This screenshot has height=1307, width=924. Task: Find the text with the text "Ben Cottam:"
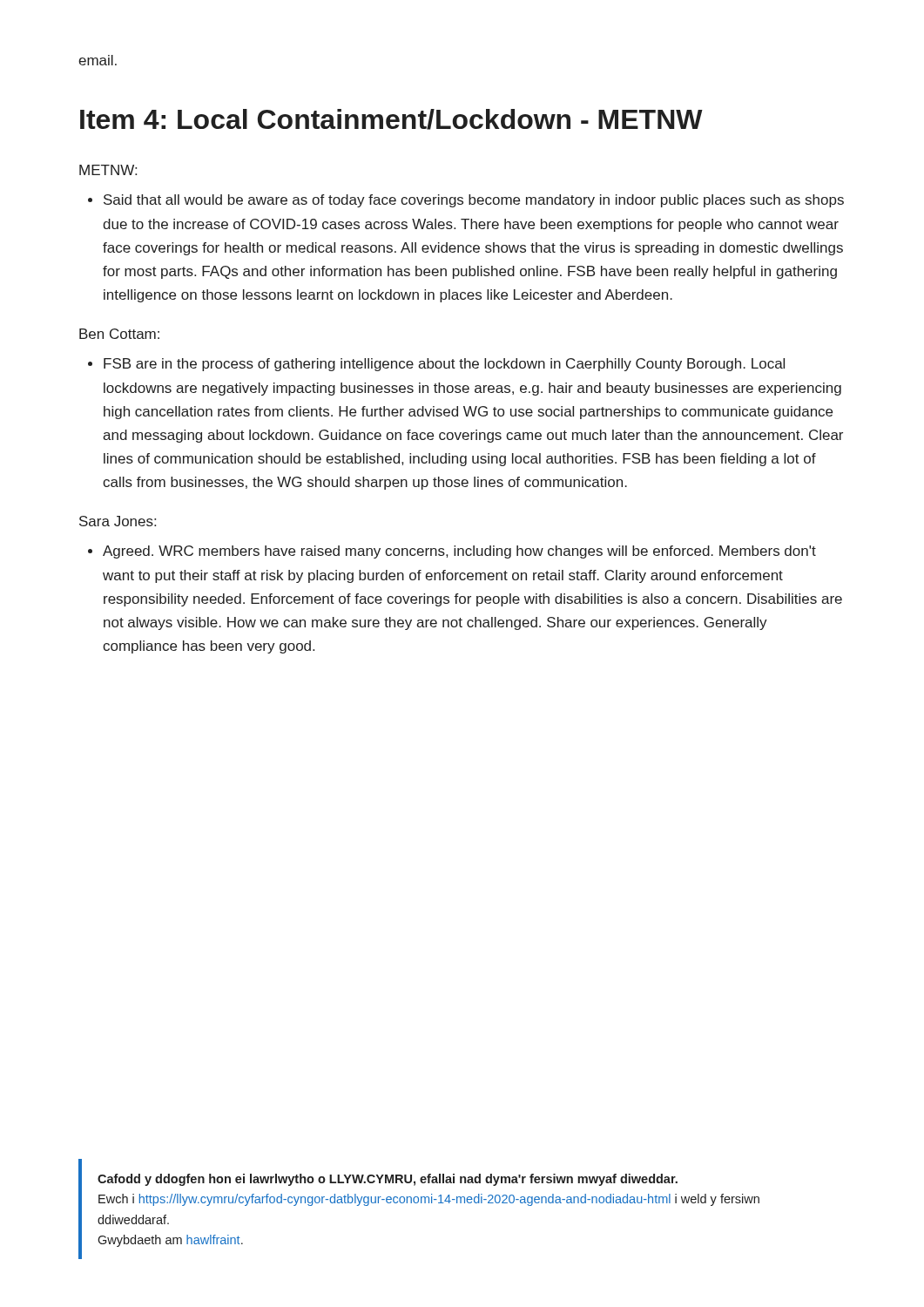pyautogui.click(x=120, y=334)
